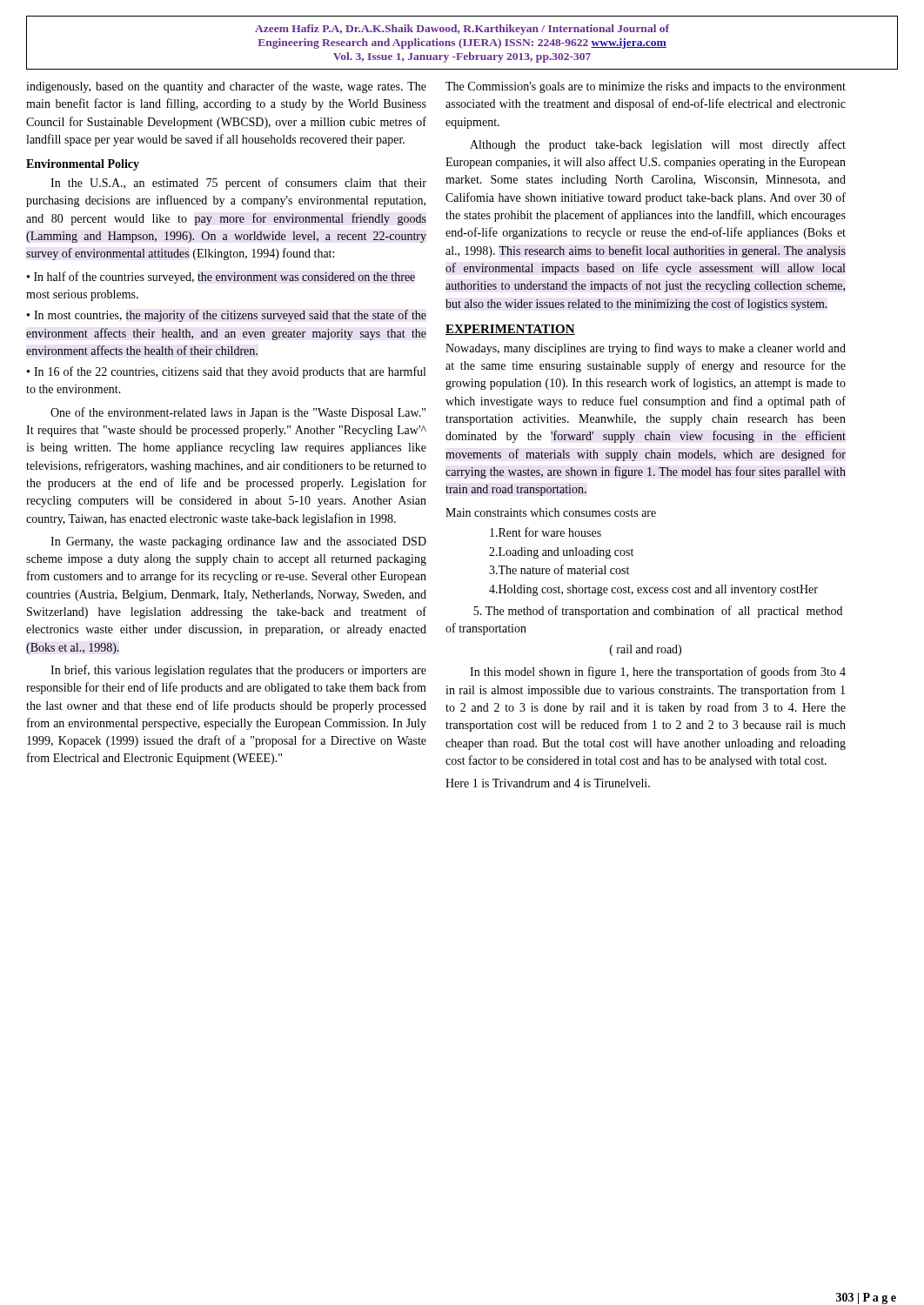Find the list item that reads "Rent for ware houses"

tap(545, 533)
